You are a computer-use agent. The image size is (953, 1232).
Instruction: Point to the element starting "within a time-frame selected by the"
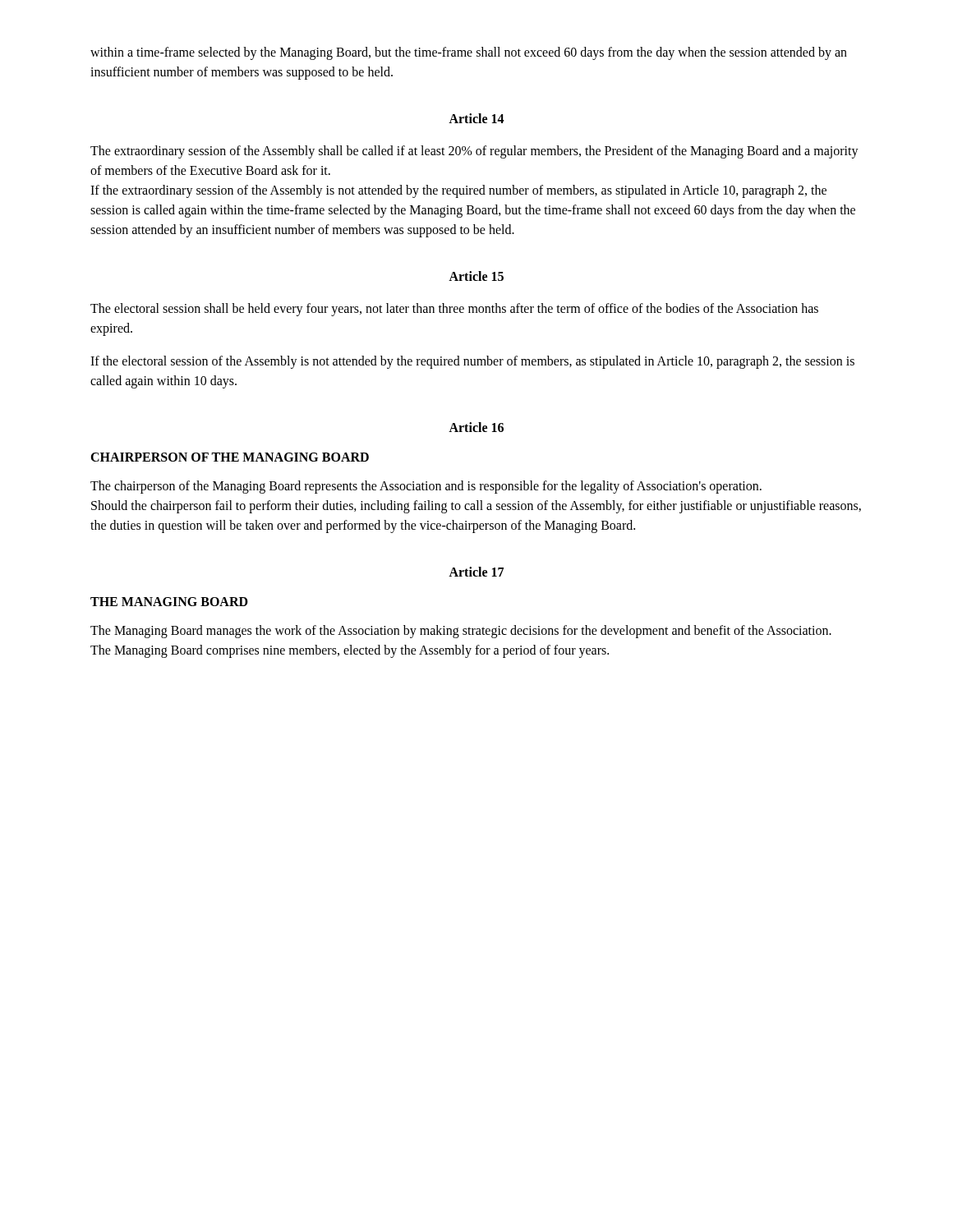[469, 62]
